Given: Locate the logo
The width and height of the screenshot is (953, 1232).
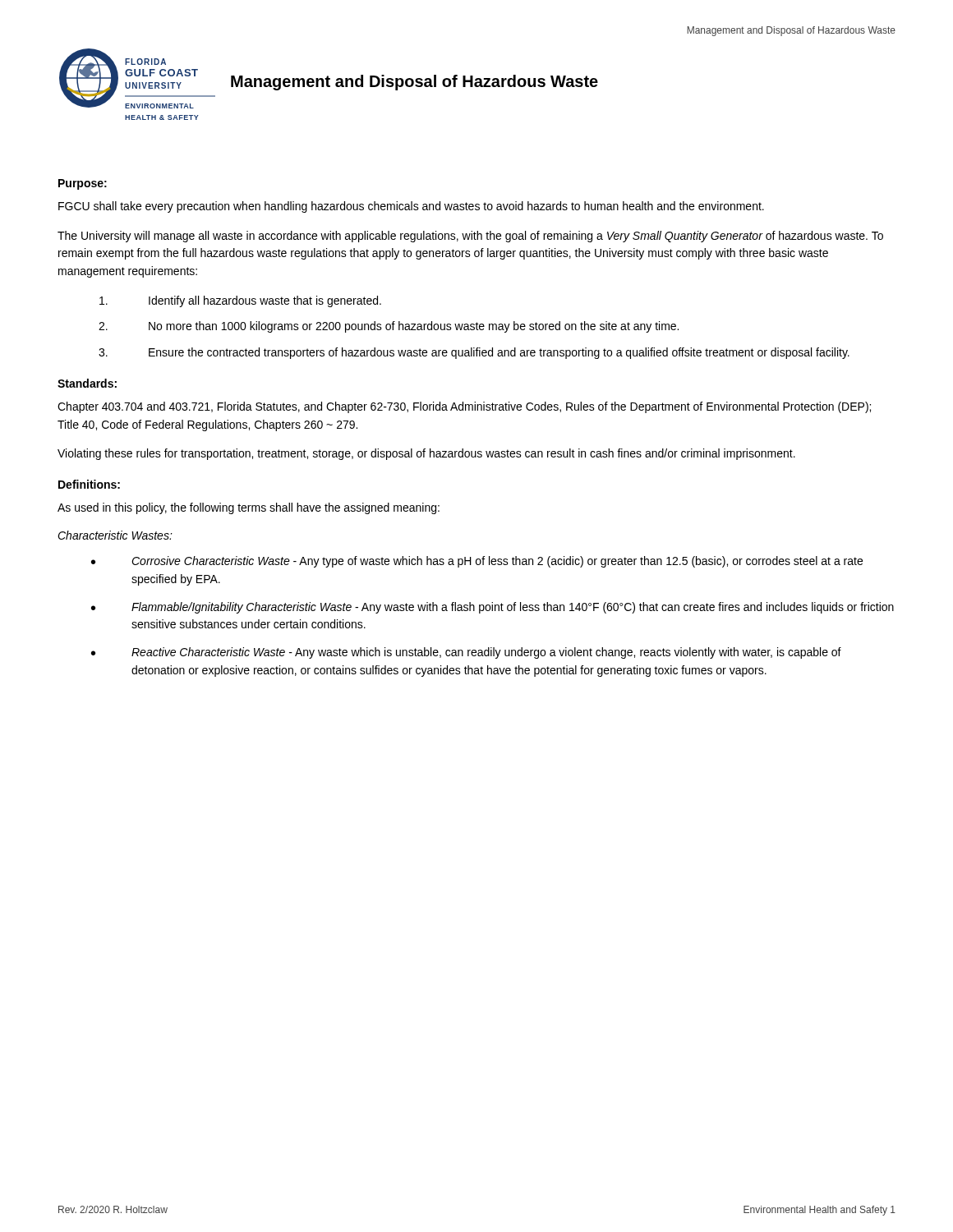Looking at the screenshot, I should click(x=138, y=92).
